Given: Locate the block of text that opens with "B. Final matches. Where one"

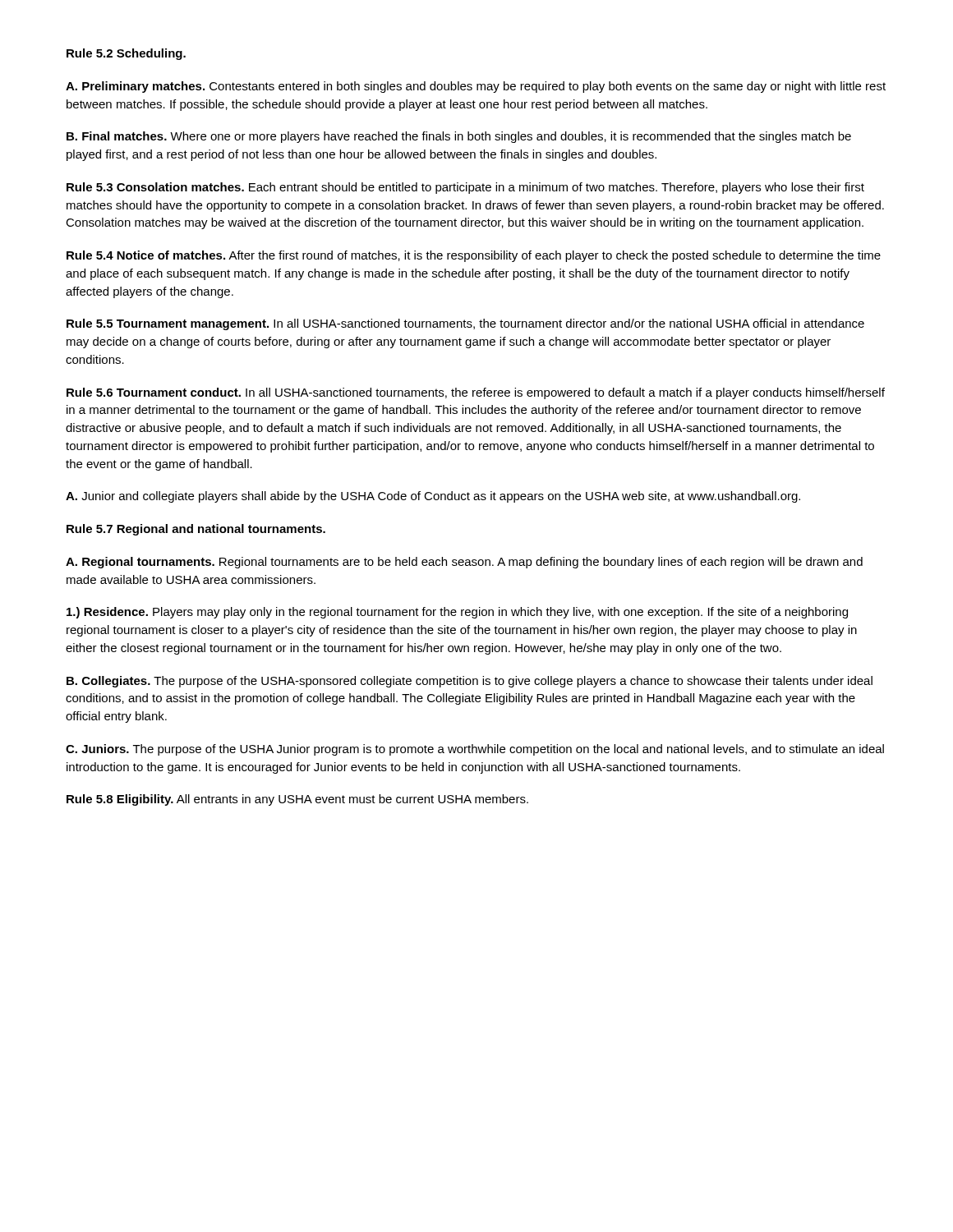Looking at the screenshot, I should [459, 145].
